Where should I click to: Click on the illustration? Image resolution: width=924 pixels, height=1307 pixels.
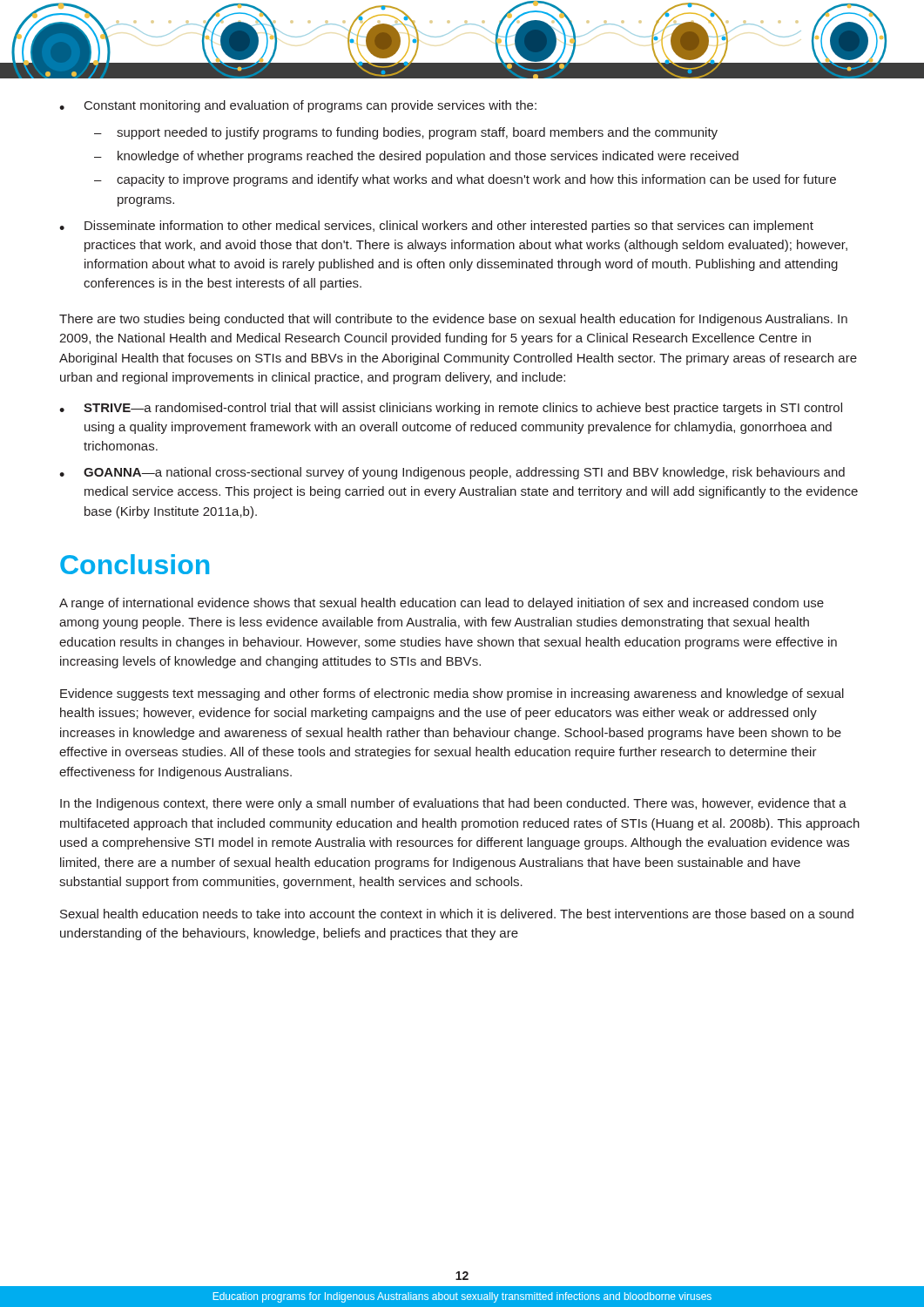[x=462, y=39]
